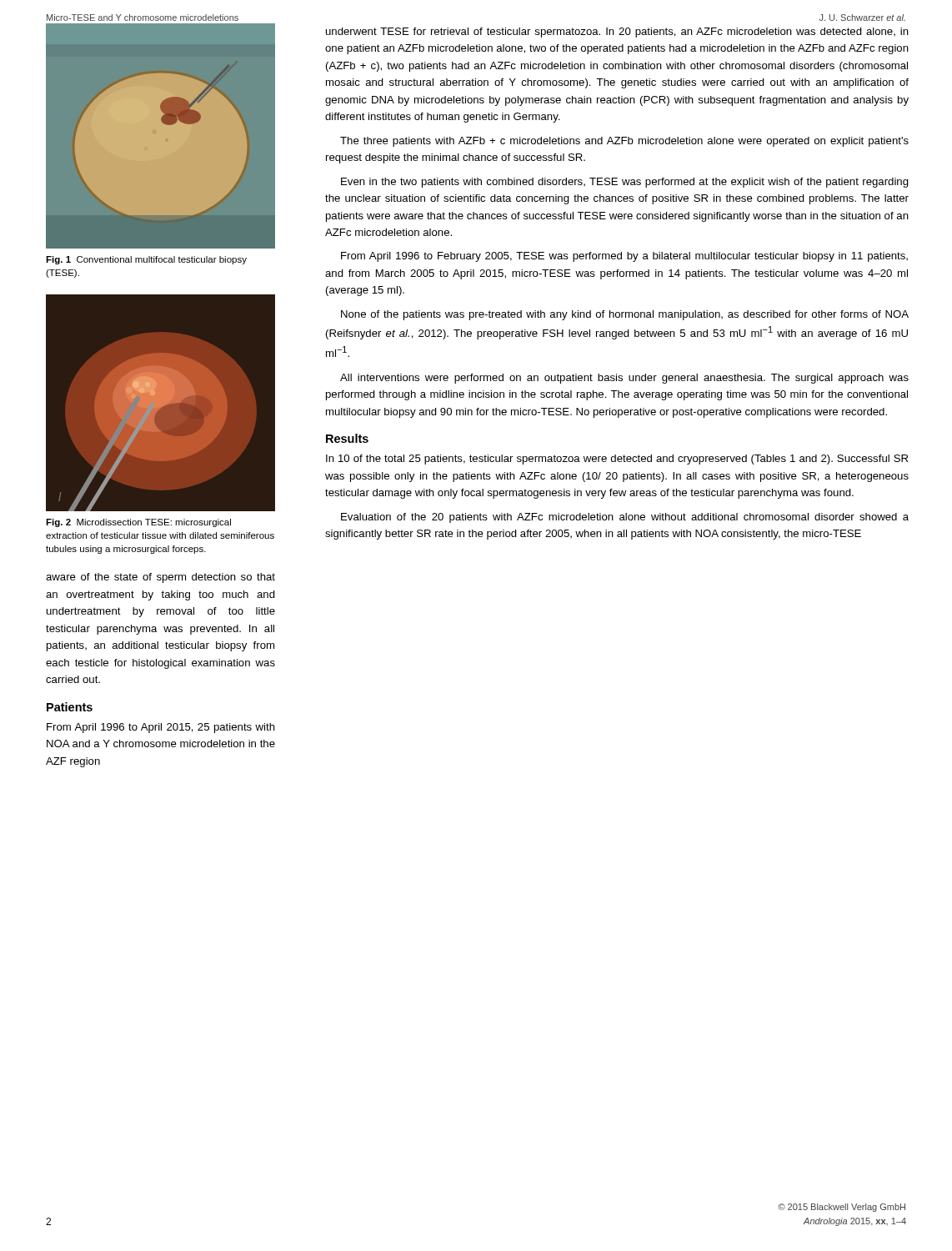Locate the text block containing "In 10 of the total 25 patients,"
This screenshot has width=952, height=1251.
tap(617, 497)
